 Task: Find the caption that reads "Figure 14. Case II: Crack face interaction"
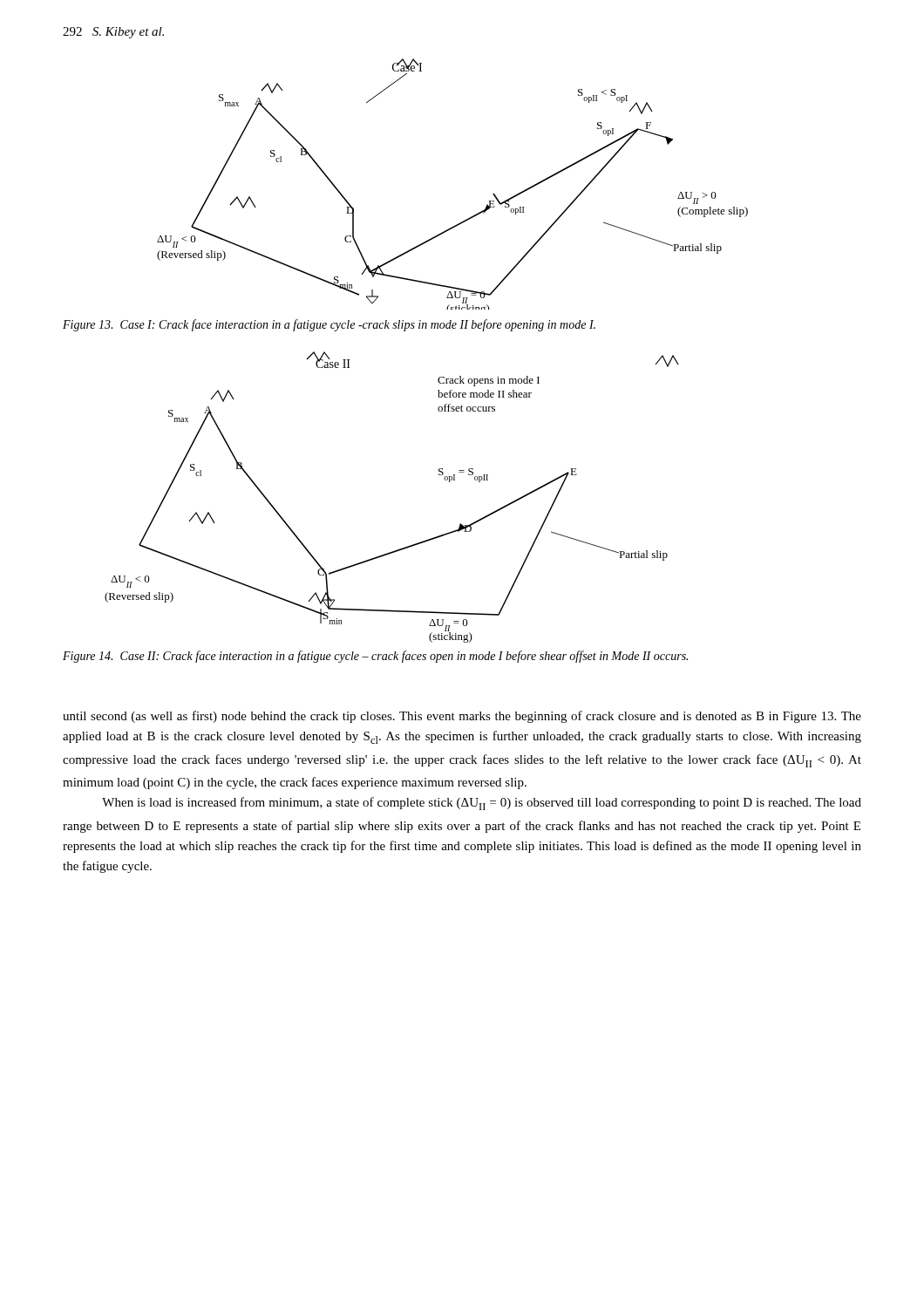tap(376, 656)
